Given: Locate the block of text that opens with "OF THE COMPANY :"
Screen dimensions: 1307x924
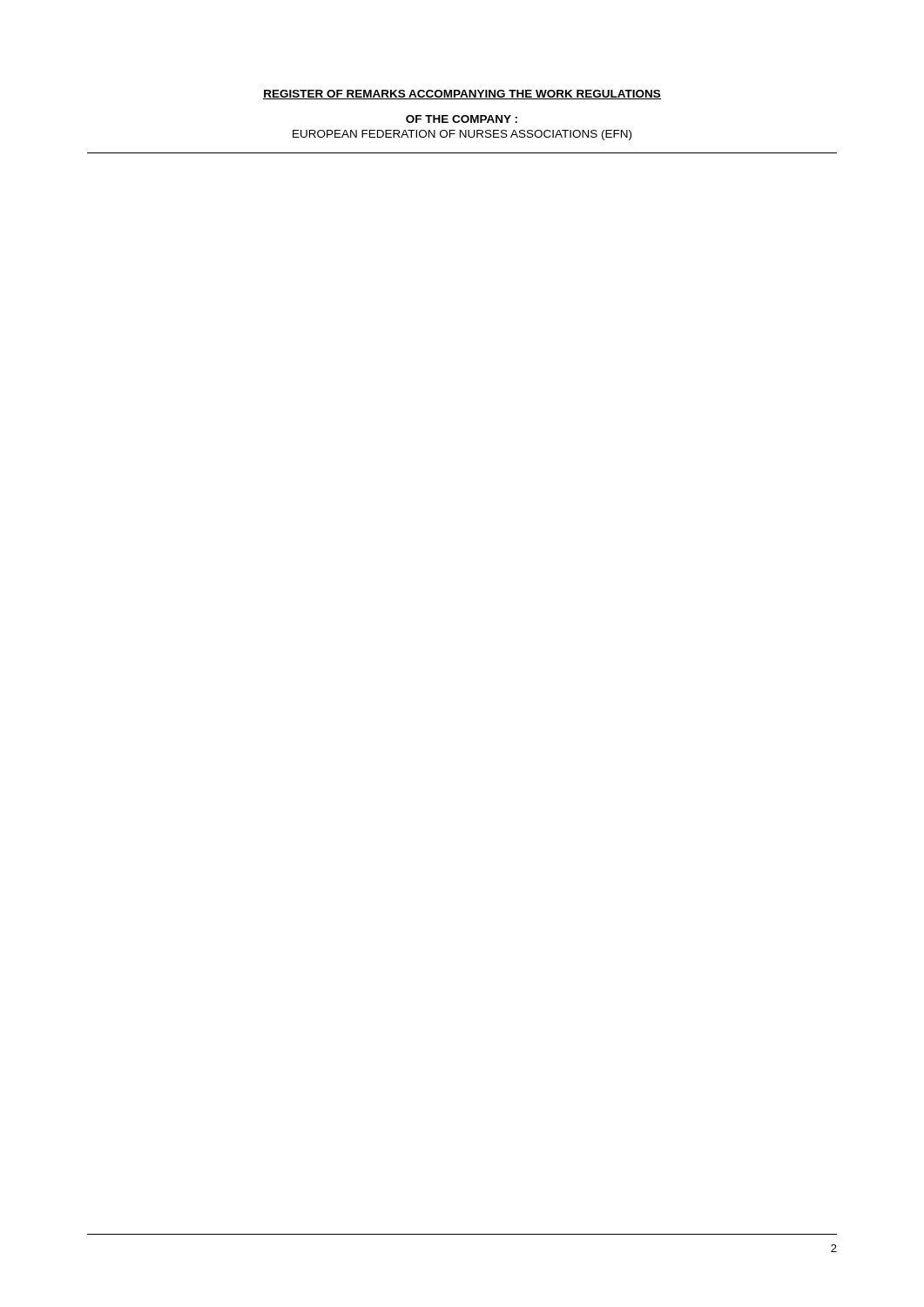Looking at the screenshot, I should (462, 126).
